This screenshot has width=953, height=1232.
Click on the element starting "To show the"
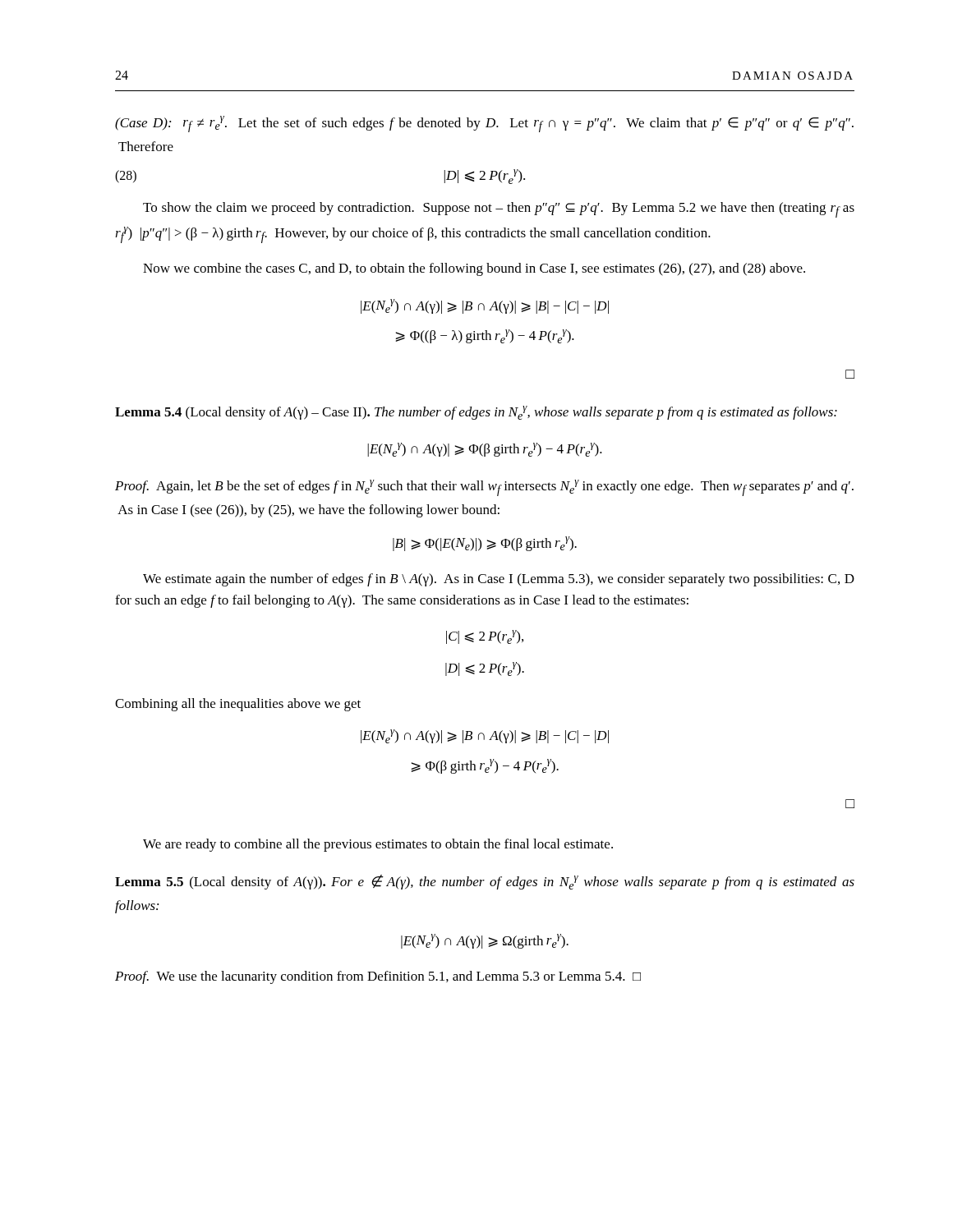[x=485, y=222]
